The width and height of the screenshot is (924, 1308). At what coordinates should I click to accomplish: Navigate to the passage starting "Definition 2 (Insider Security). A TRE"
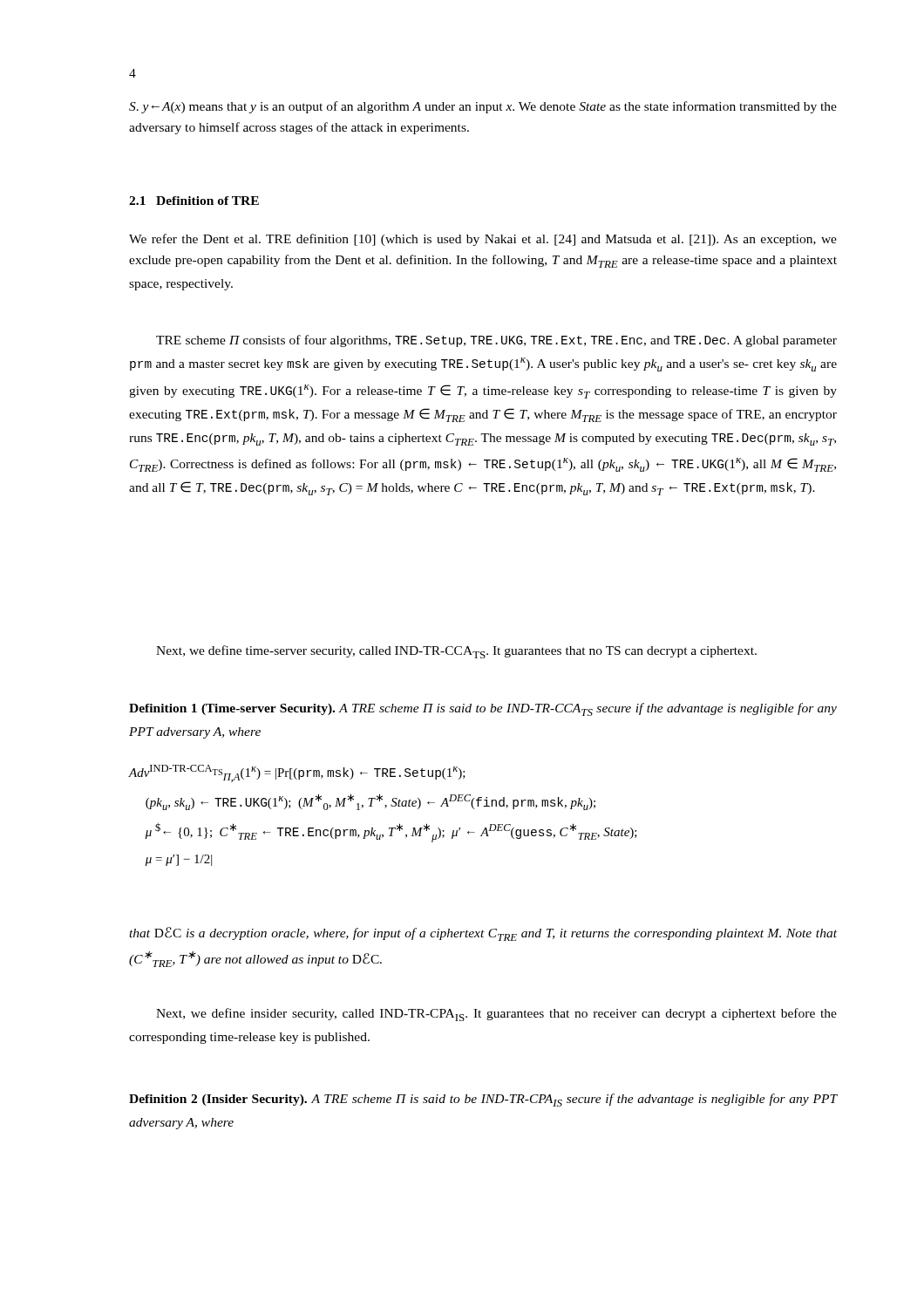pyautogui.click(x=483, y=1110)
